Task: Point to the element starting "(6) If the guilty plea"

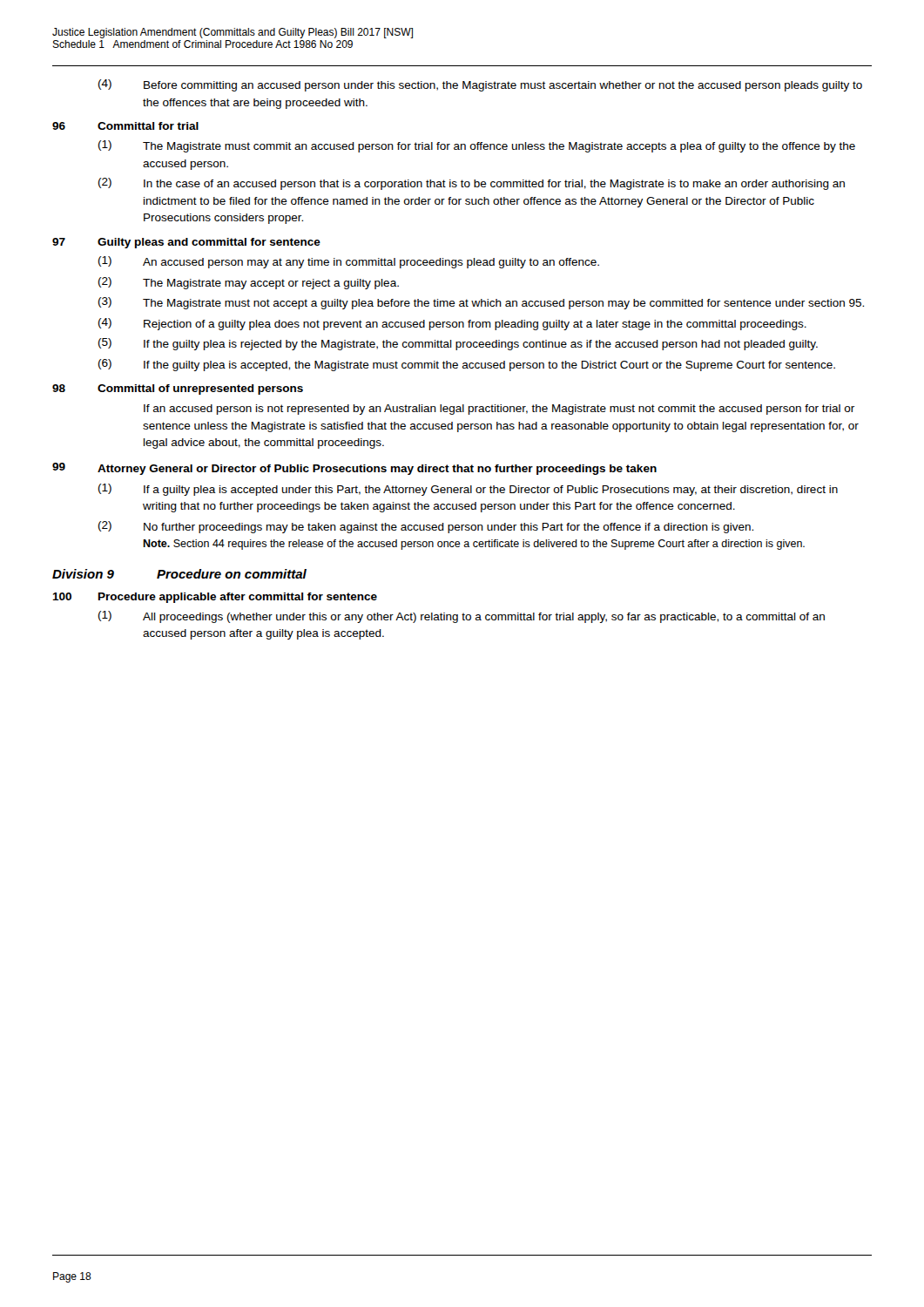Action: [x=444, y=365]
